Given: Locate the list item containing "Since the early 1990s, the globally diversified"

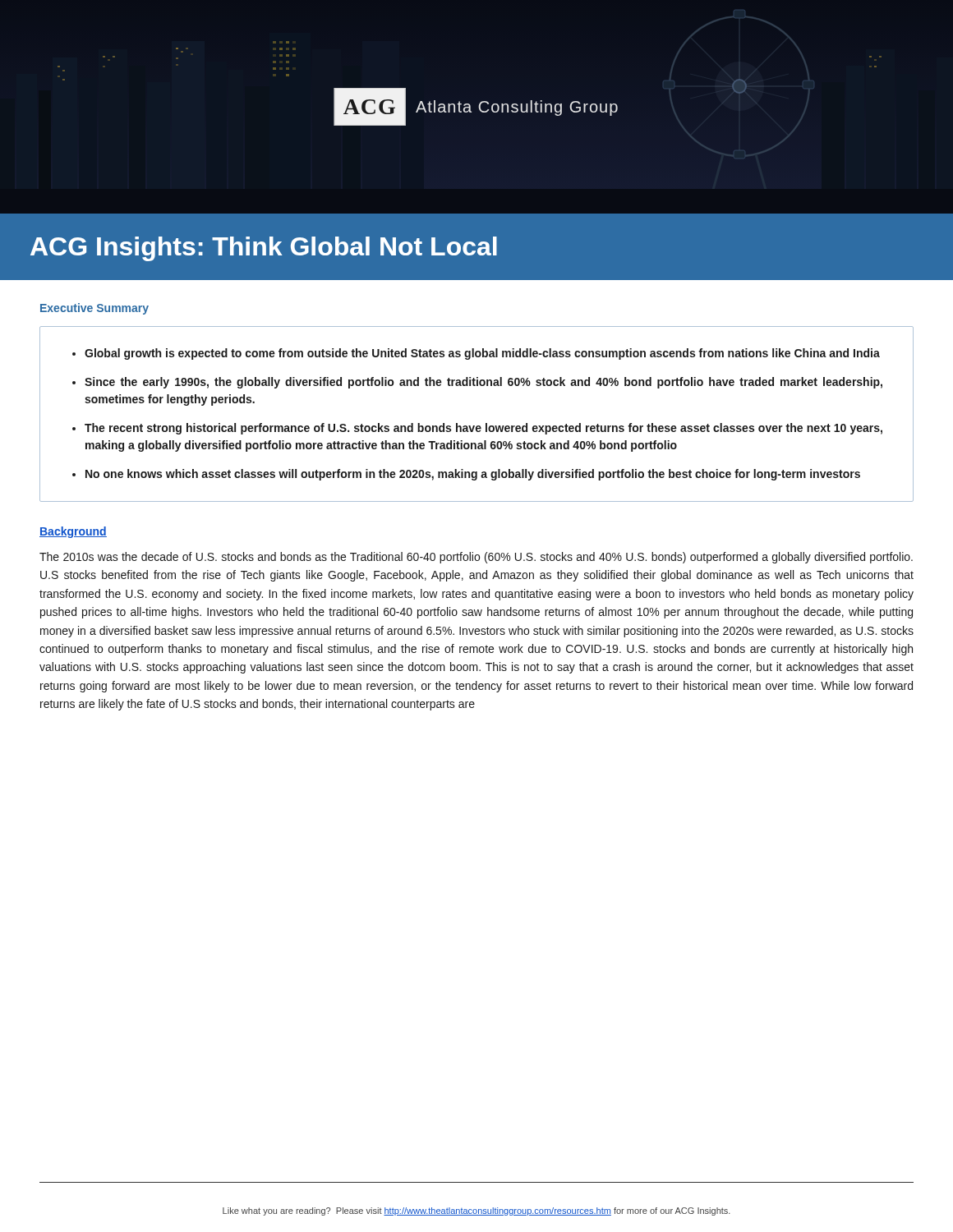Looking at the screenshot, I should (x=484, y=391).
